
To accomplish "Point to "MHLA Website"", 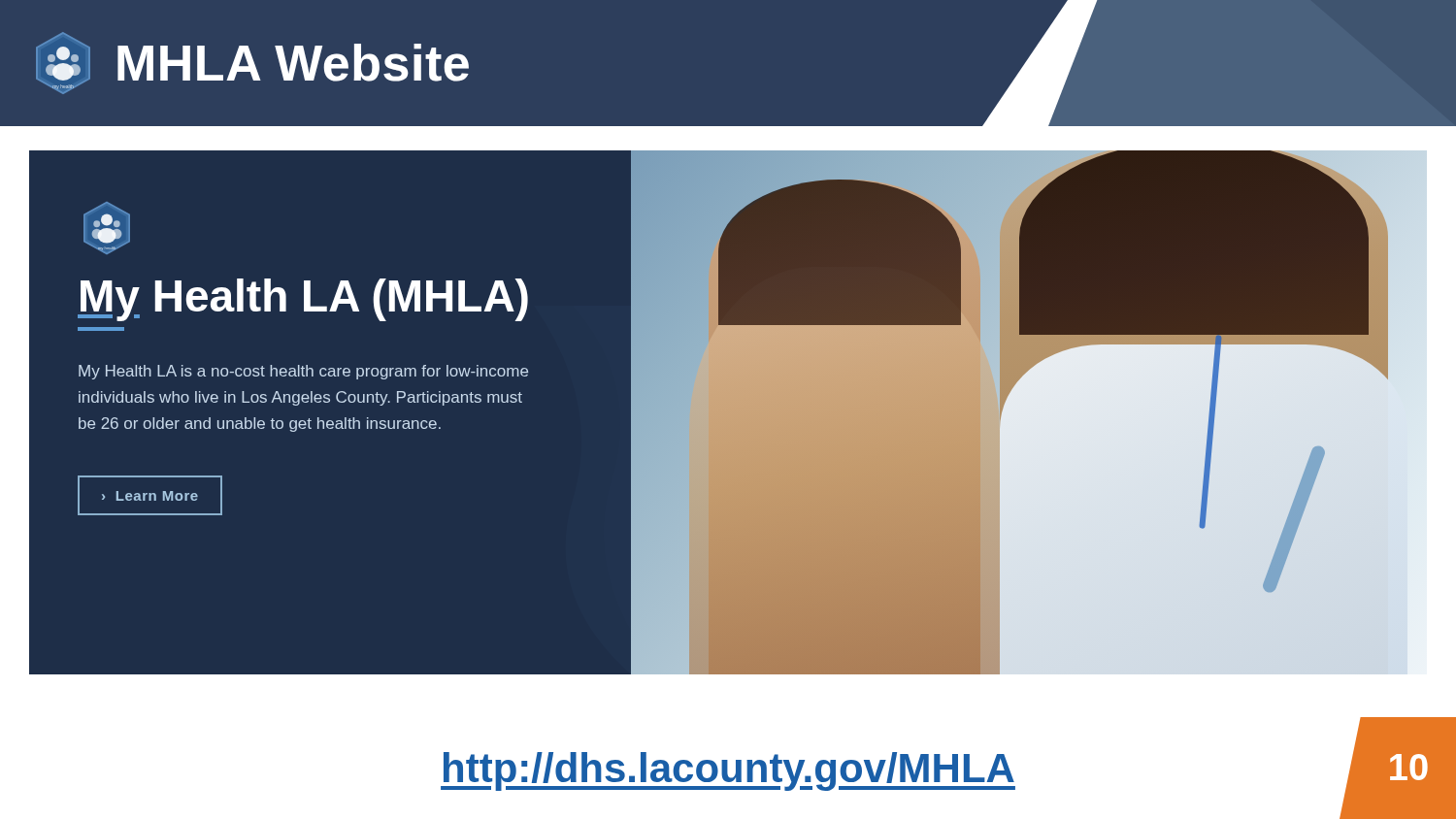I will (x=293, y=63).
